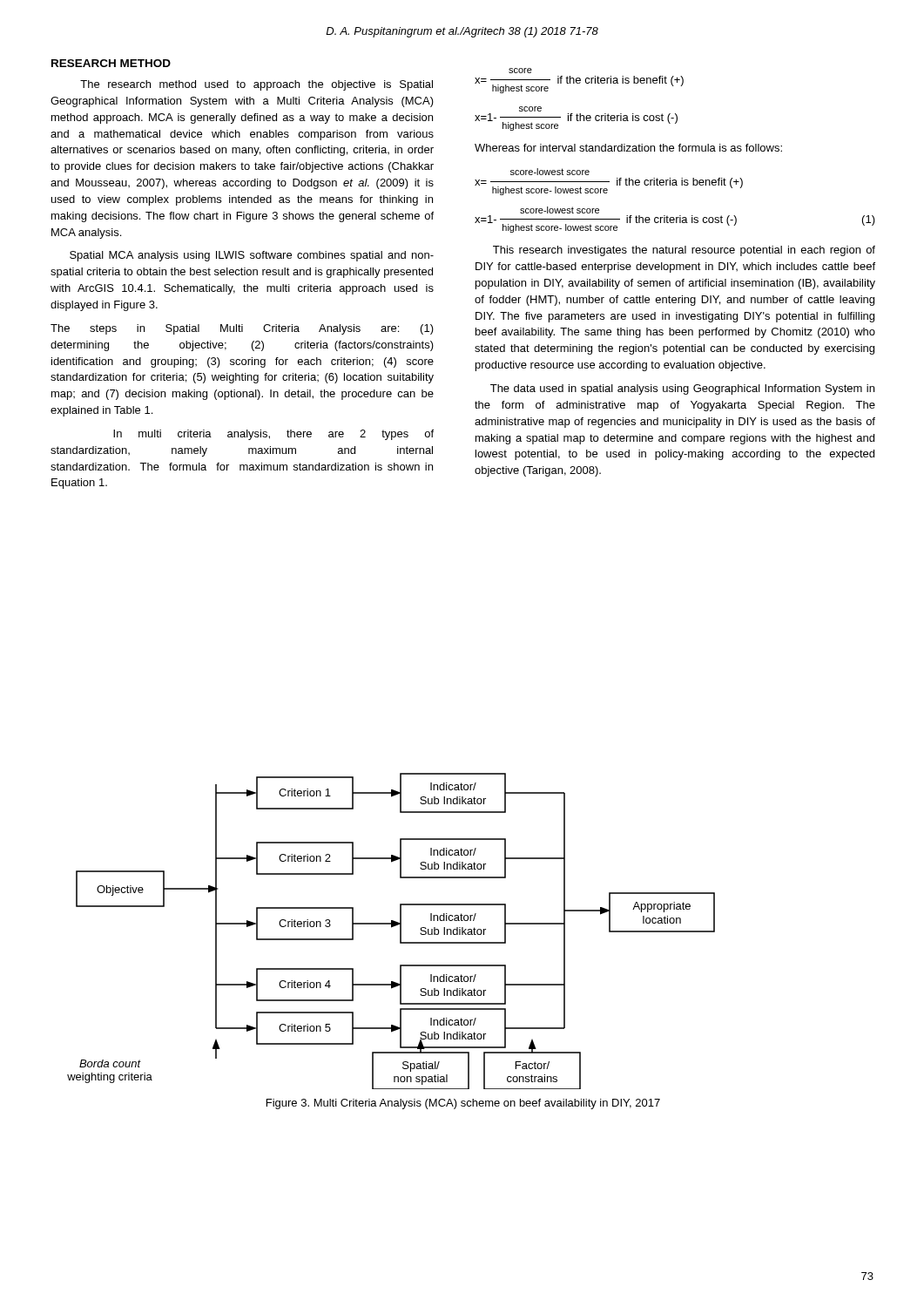This screenshot has width=924, height=1307.
Task: Select the text block starting "x= score-lowest scorehighest score- lowest score if the"
Action: (x=550, y=172)
